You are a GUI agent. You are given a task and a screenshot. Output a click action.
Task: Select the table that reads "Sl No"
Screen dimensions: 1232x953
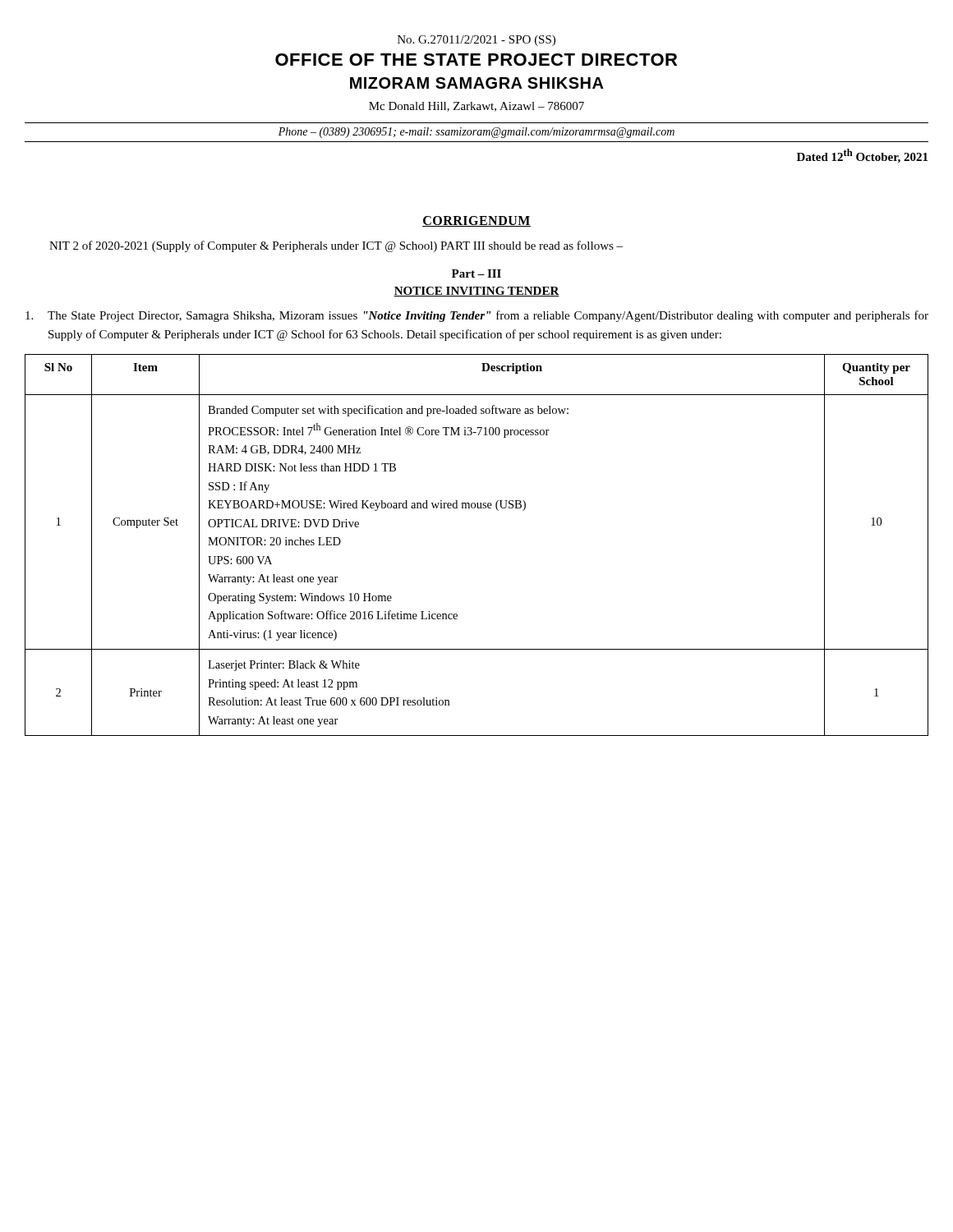[x=476, y=545]
